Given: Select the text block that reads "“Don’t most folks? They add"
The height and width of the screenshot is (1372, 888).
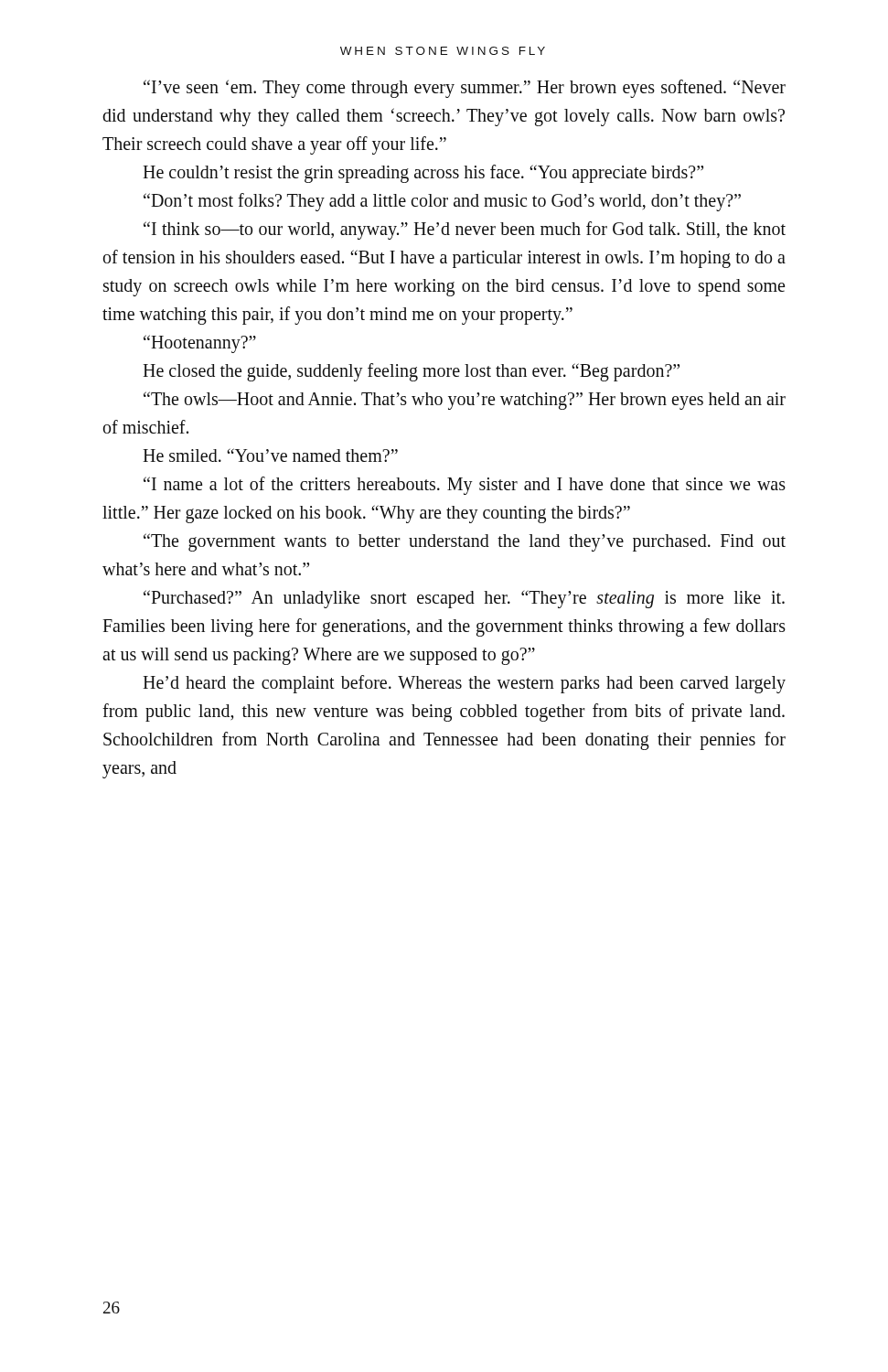Looking at the screenshot, I should [x=444, y=201].
